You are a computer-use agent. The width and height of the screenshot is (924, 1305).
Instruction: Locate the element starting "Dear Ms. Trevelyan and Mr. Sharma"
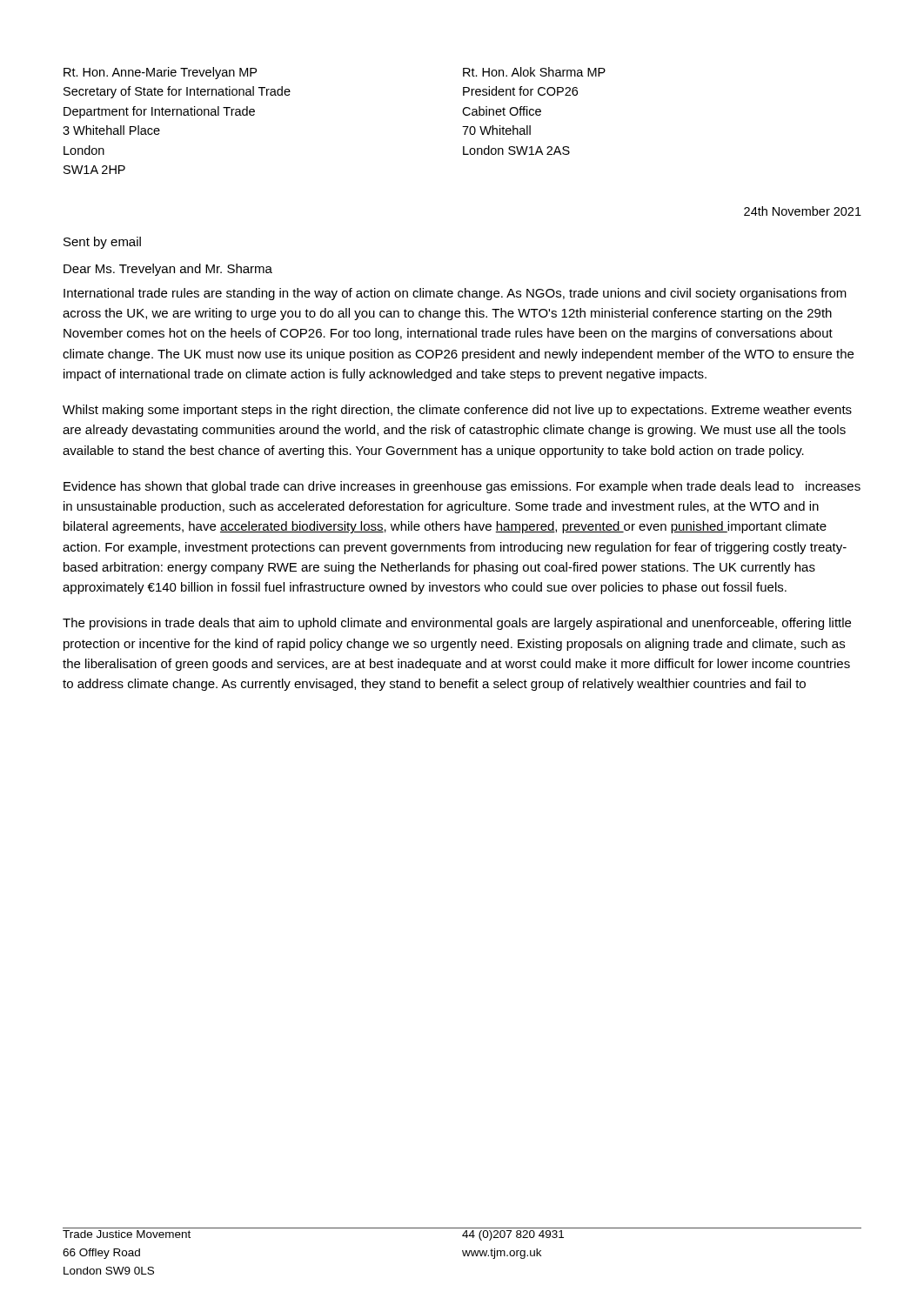167,268
